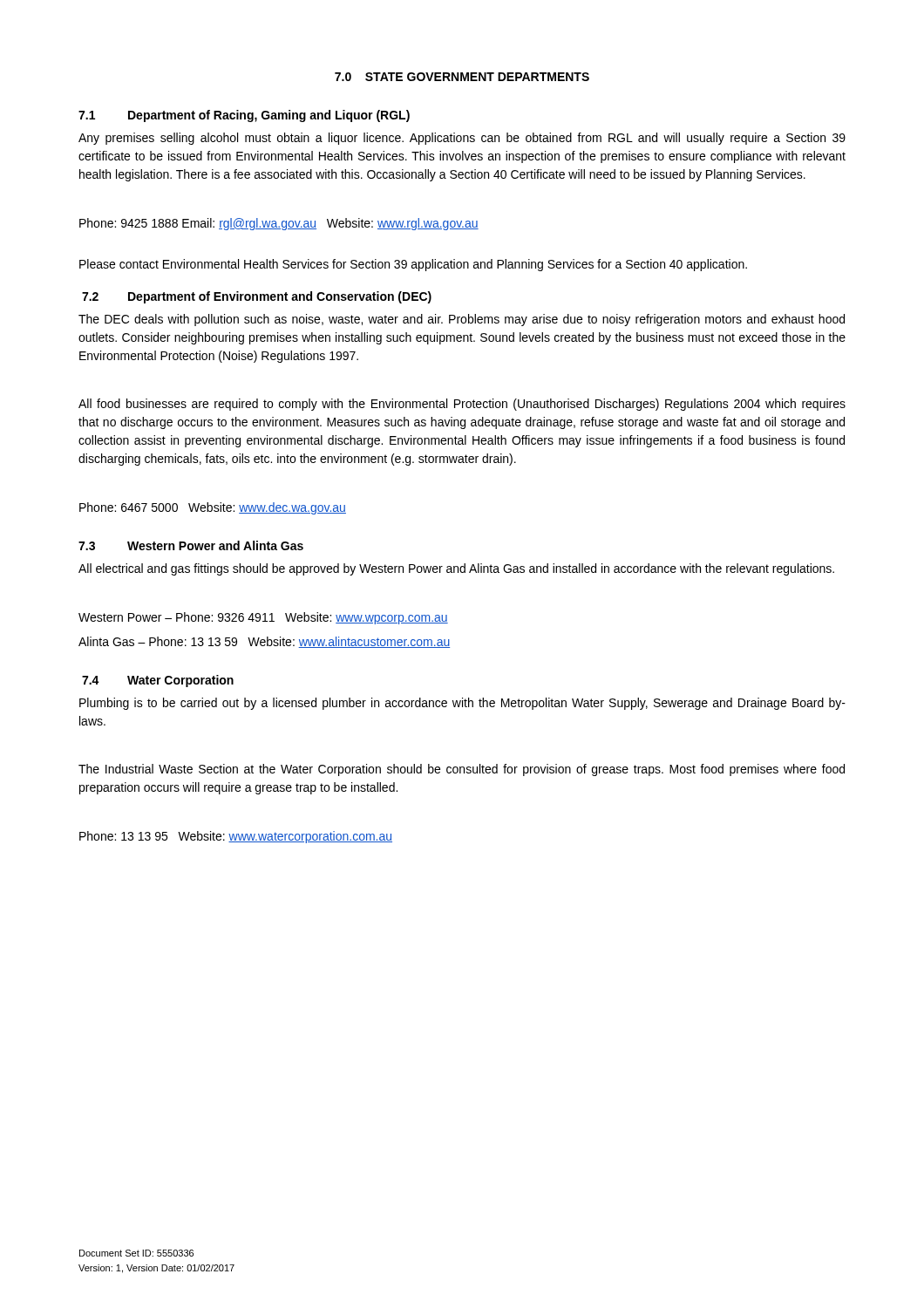Navigate to the text starting "7.2 Department of Environment and Conservation"
Viewport: 924px width, 1308px height.
(x=255, y=297)
